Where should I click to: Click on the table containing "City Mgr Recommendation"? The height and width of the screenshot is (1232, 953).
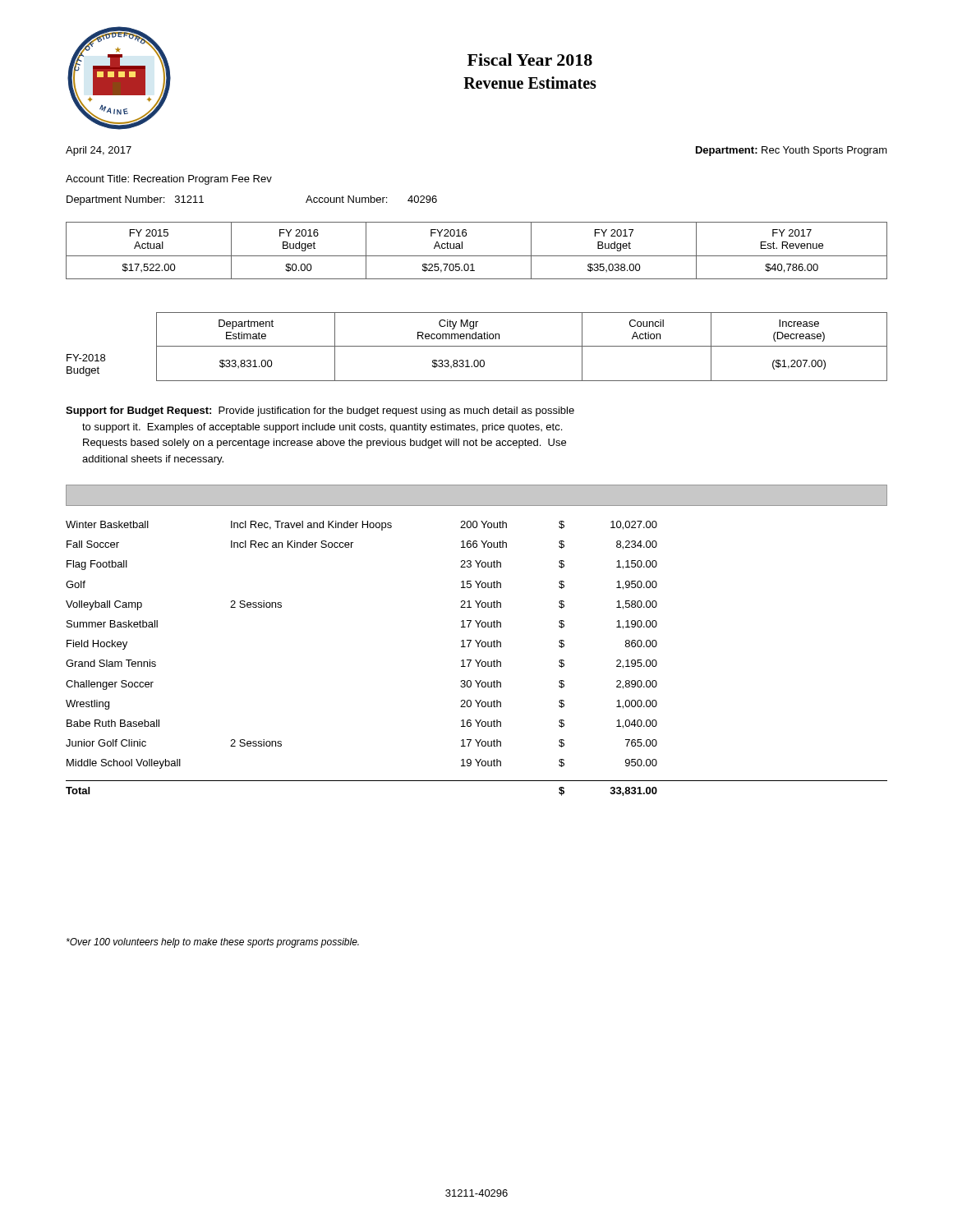pyautogui.click(x=476, y=347)
